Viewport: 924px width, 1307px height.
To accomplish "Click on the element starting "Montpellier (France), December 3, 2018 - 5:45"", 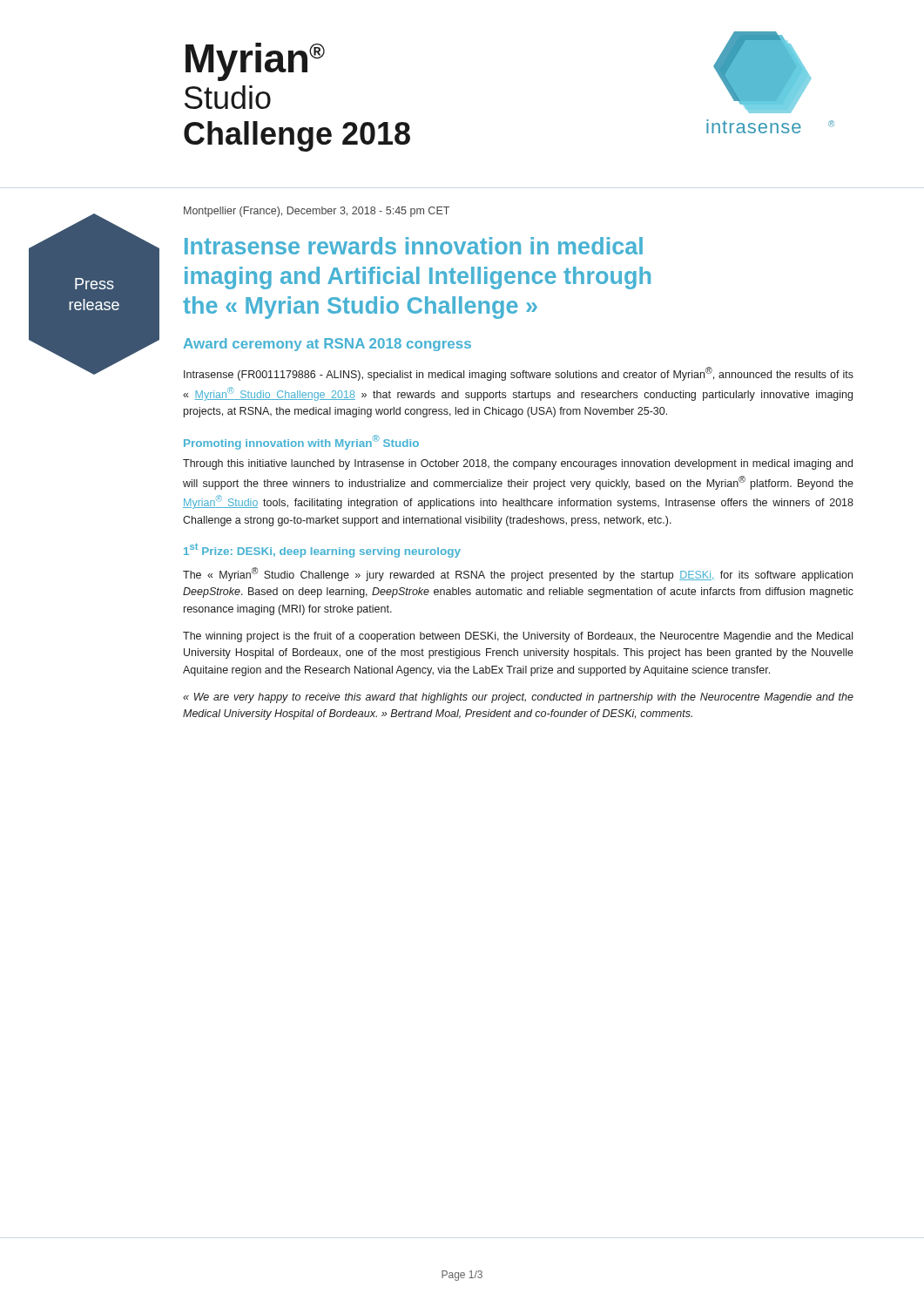I will point(316,211).
